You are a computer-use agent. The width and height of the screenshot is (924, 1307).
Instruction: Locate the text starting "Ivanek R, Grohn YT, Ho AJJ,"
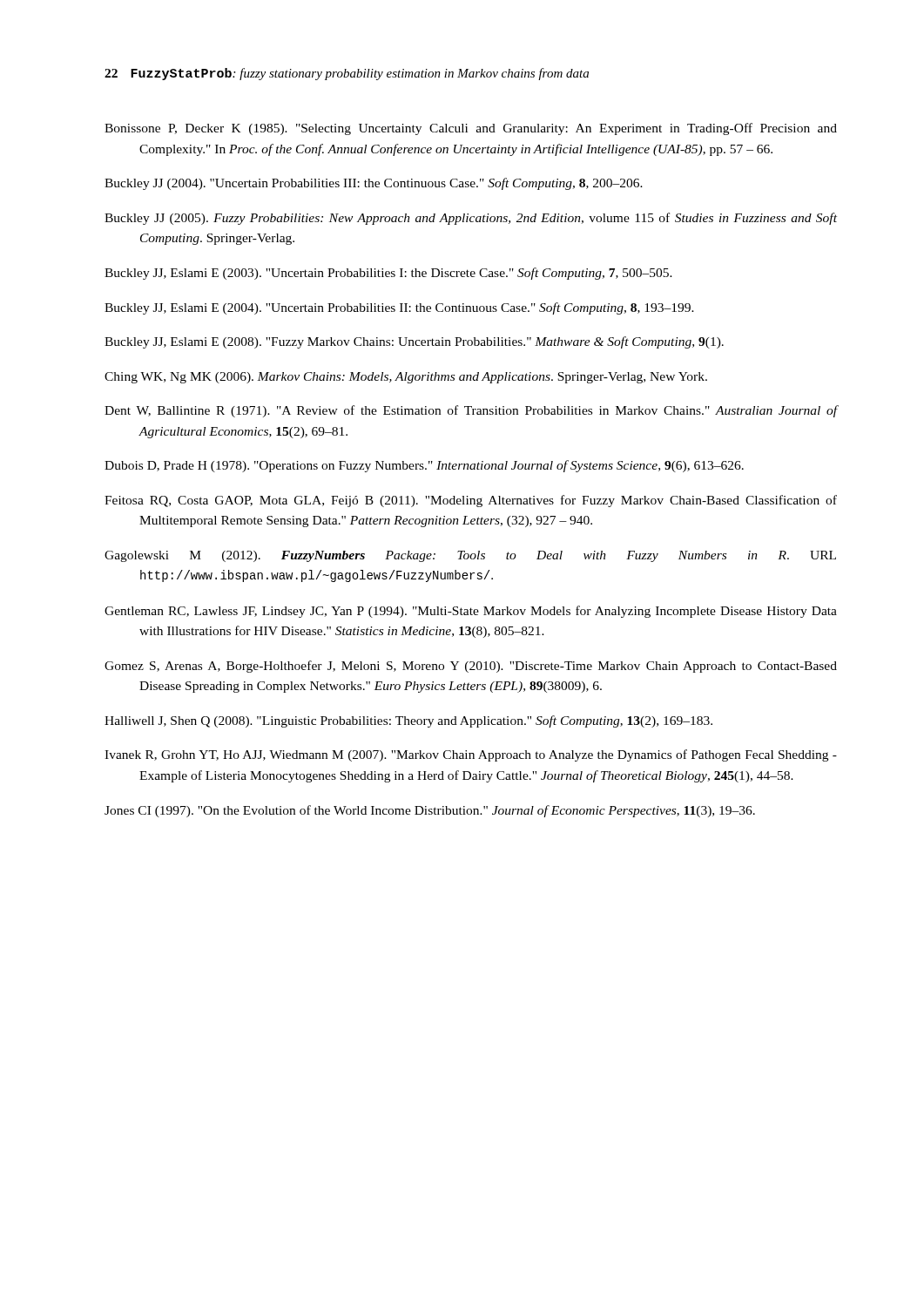[x=471, y=765]
